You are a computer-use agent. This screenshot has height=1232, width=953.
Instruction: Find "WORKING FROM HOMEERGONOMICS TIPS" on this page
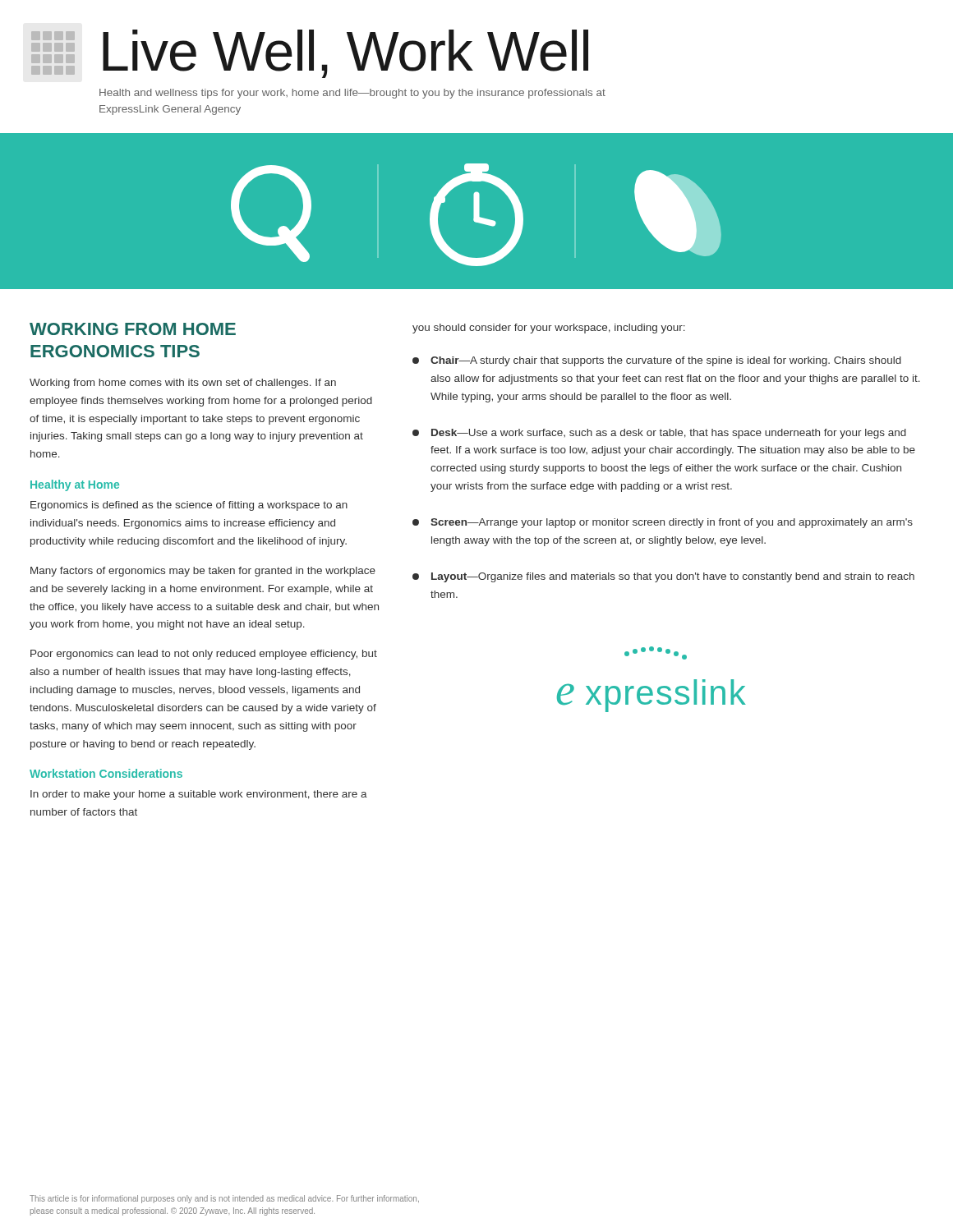point(133,340)
